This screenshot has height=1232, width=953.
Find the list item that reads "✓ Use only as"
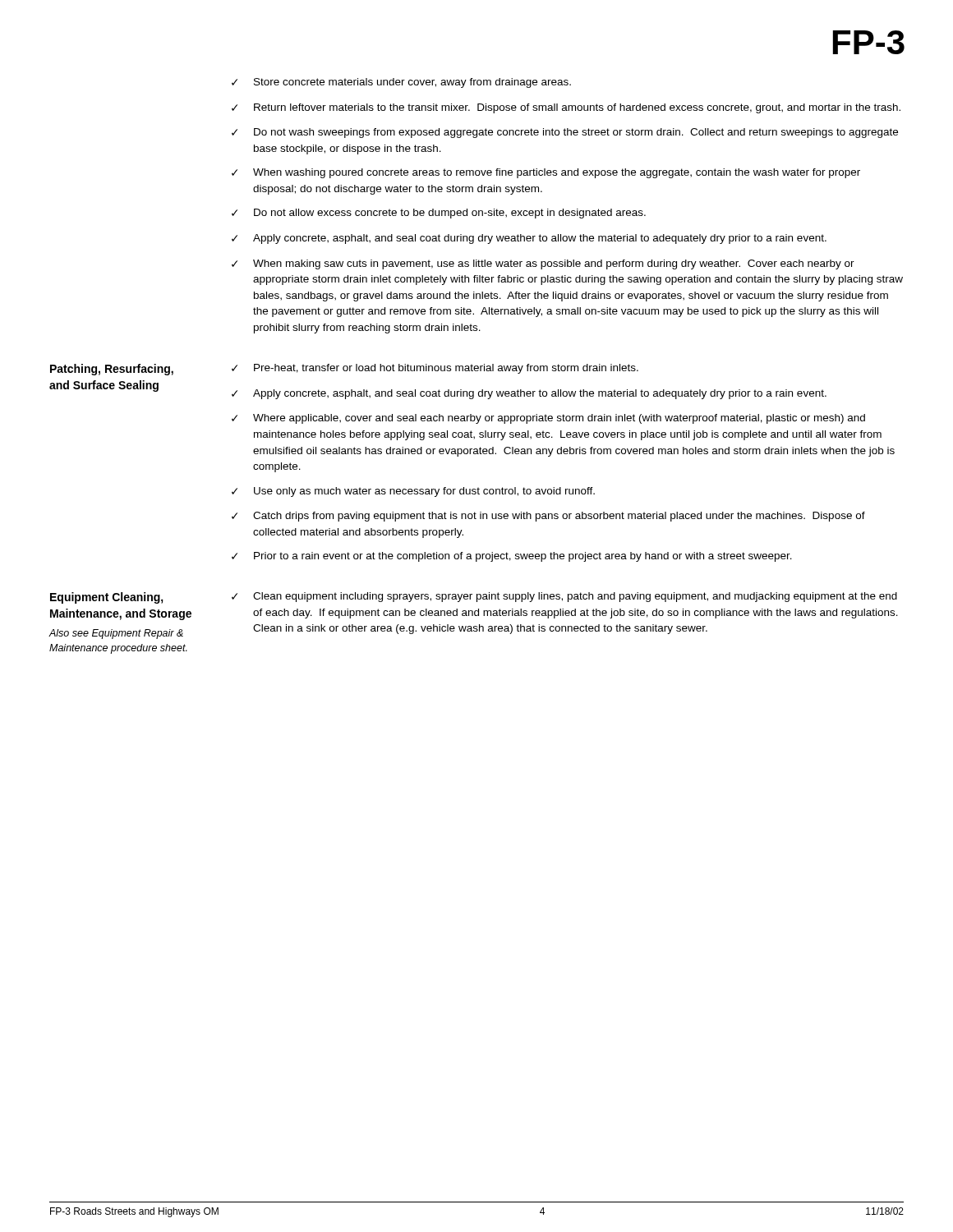pyautogui.click(x=567, y=491)
